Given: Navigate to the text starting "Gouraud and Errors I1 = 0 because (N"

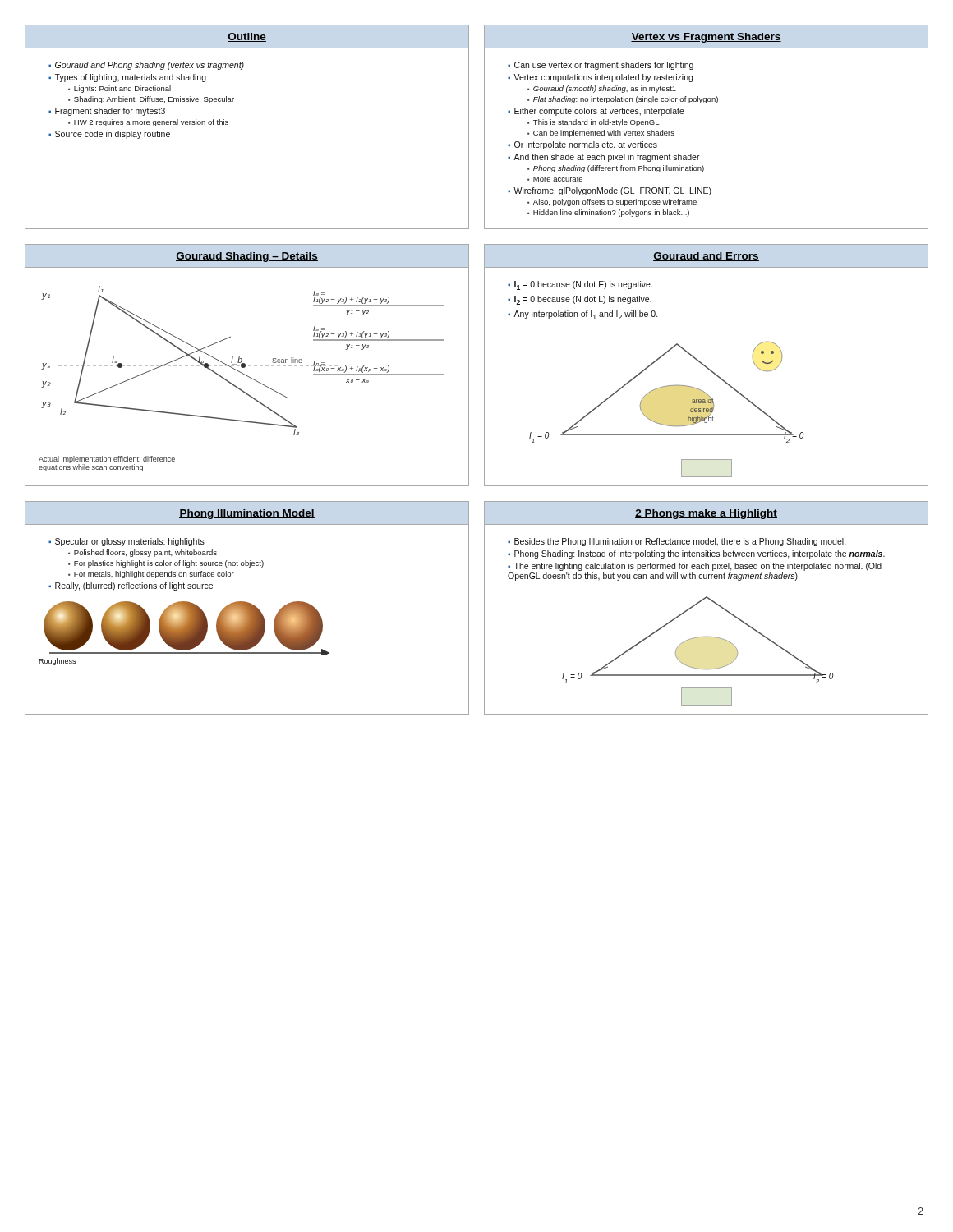Looking at the screenshot, I should tap(706, 365).
